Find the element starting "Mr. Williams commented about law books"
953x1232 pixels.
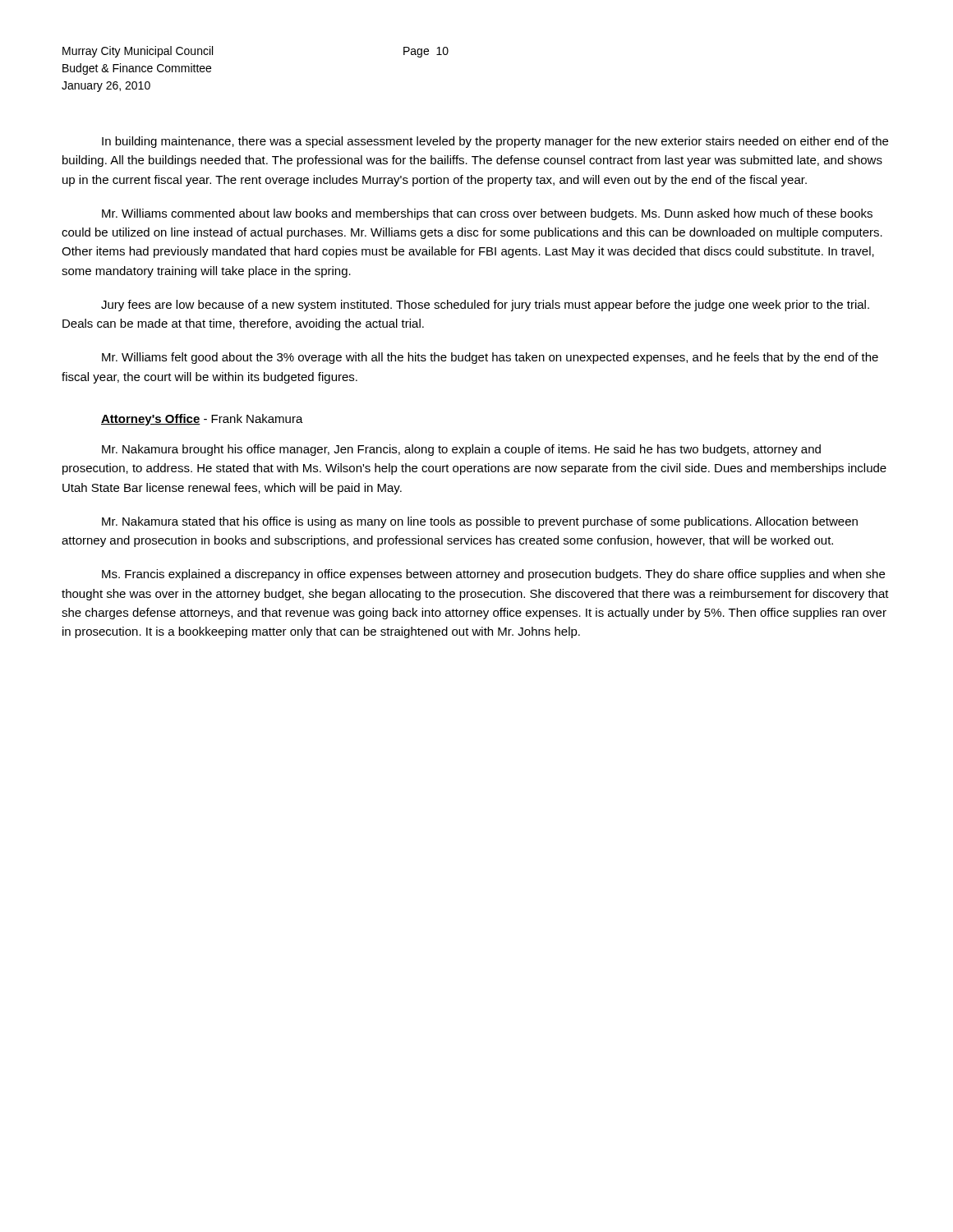click(x=472, y=242)
